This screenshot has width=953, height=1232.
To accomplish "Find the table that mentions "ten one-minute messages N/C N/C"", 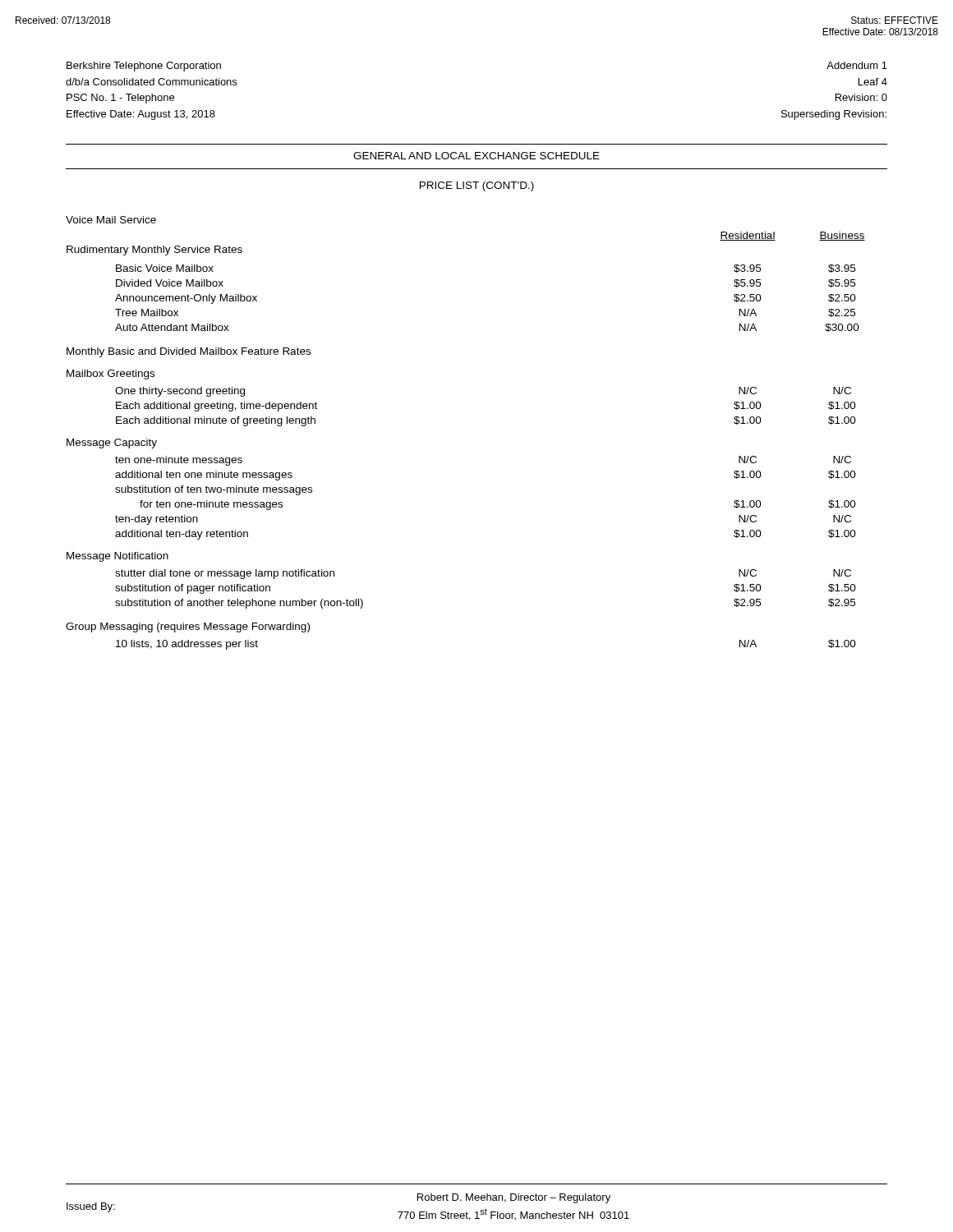I will coord(476,496).
